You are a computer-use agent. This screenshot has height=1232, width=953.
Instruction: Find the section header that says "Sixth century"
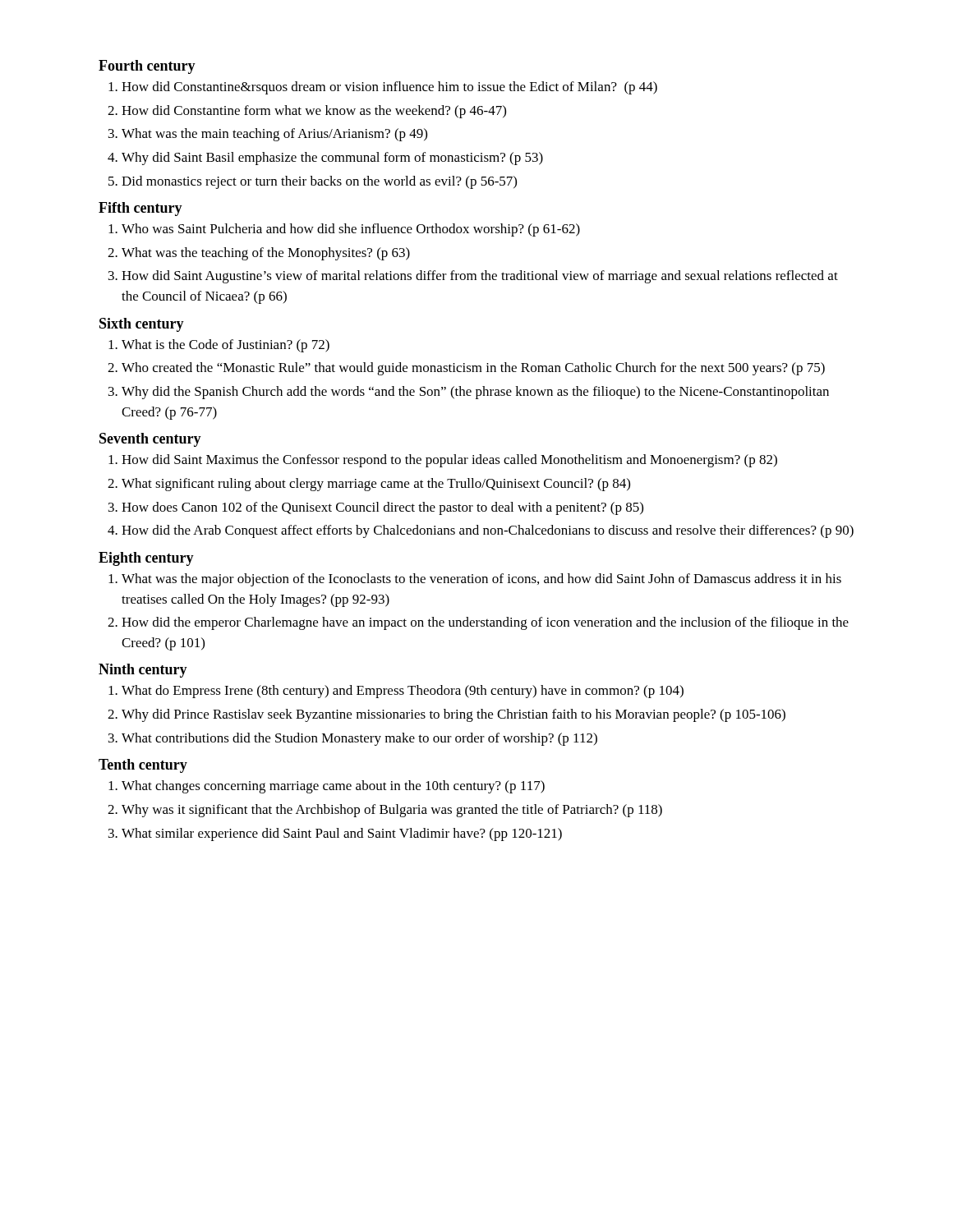coord(141,323)
